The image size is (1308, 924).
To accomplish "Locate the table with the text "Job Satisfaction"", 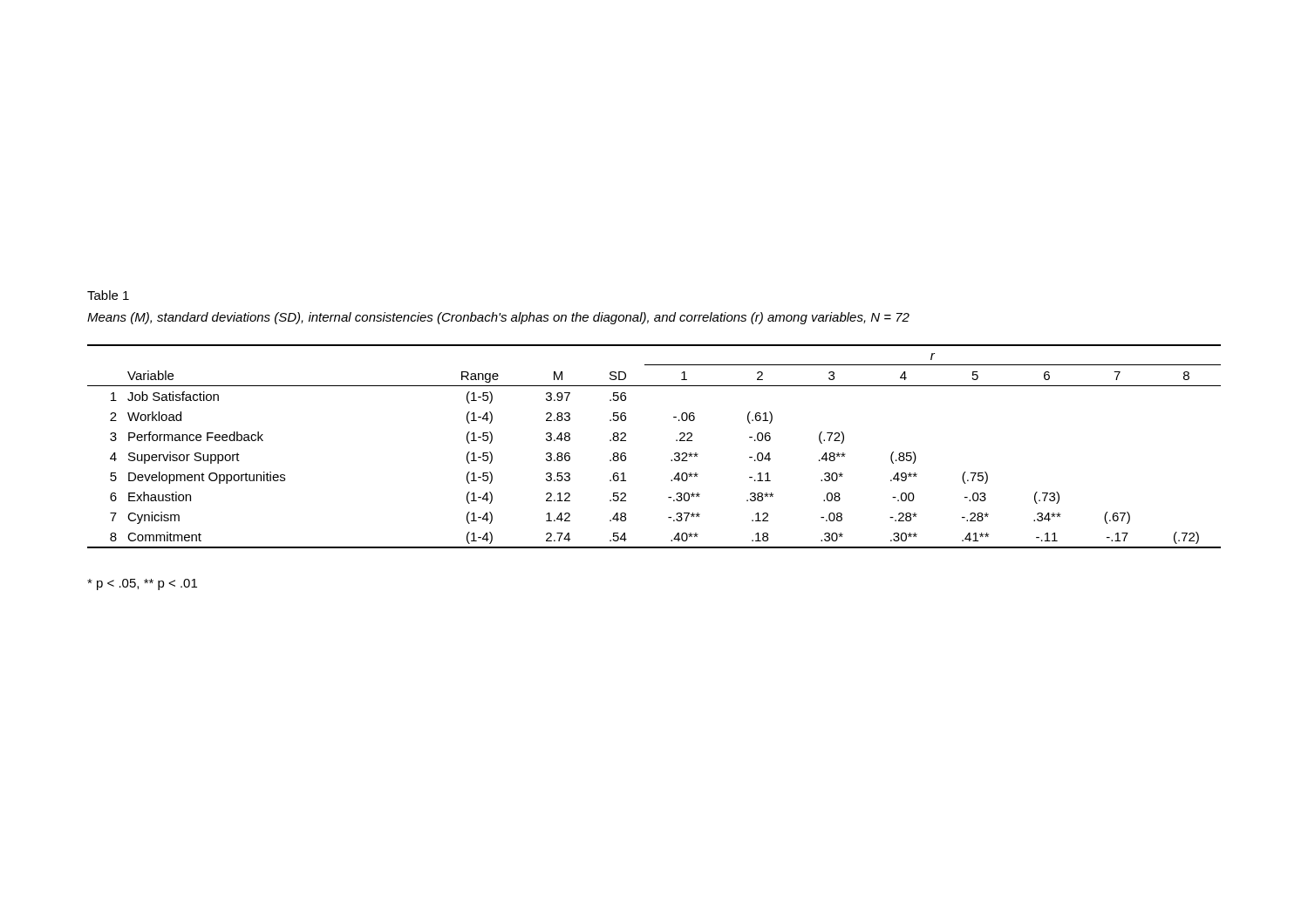I will tap(654, 446).
